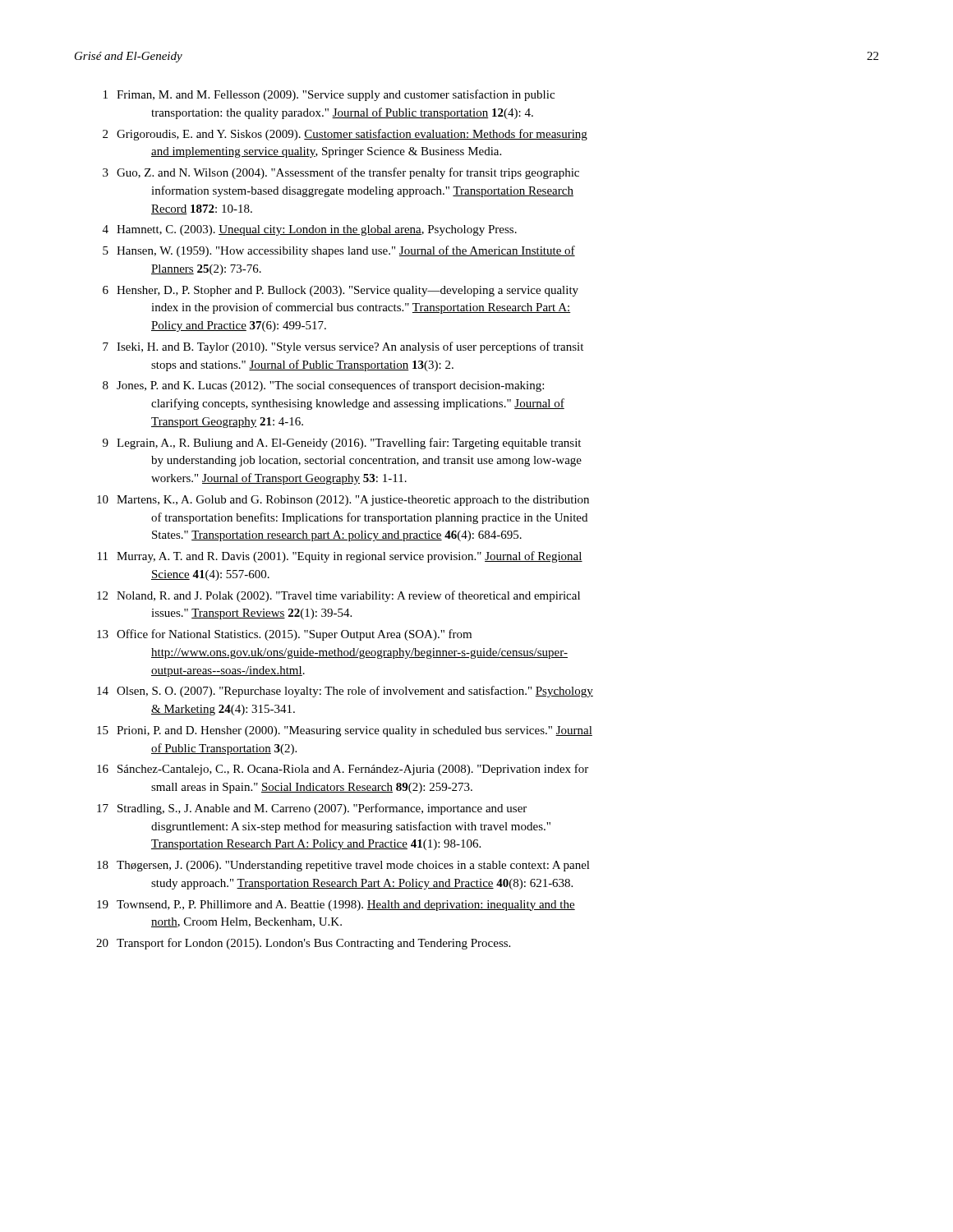Locate the block of text that opens with "3 Guo, Z. and"
Viewport: 953px width, 1232px height.
(476, 191)
